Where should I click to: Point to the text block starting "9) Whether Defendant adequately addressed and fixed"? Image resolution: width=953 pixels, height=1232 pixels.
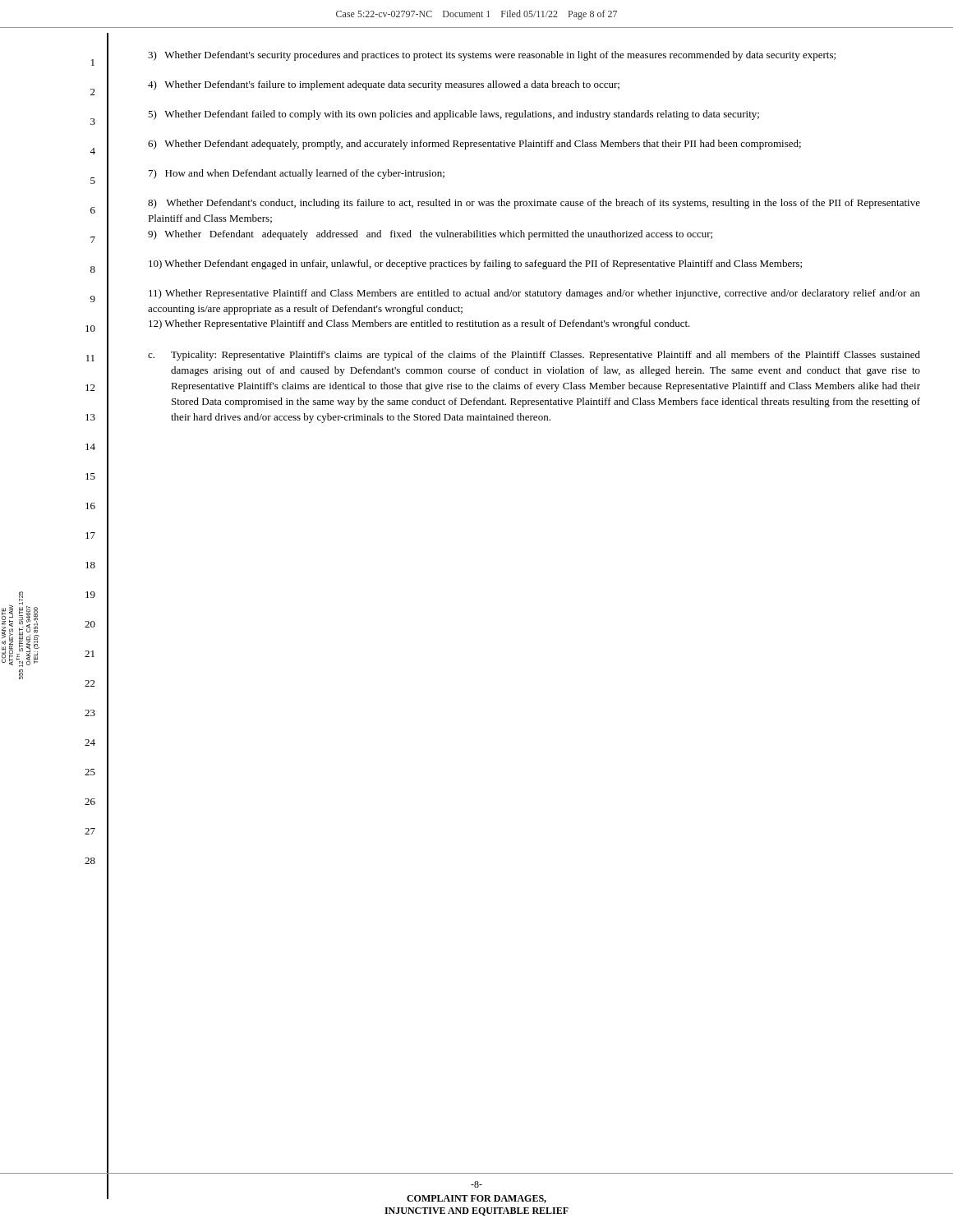534,234
